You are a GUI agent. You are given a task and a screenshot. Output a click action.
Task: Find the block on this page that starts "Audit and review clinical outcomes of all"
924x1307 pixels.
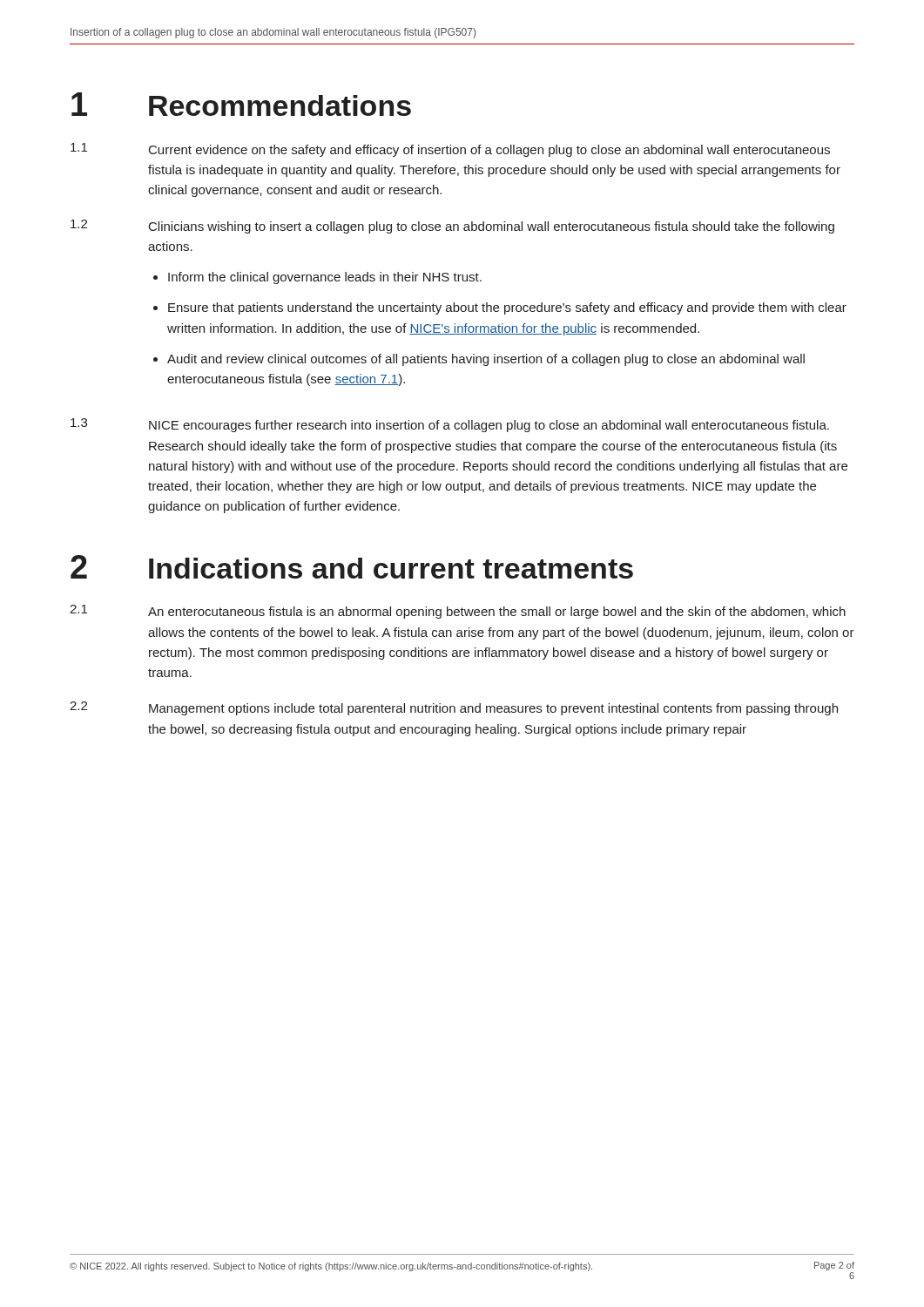point(486,369)
